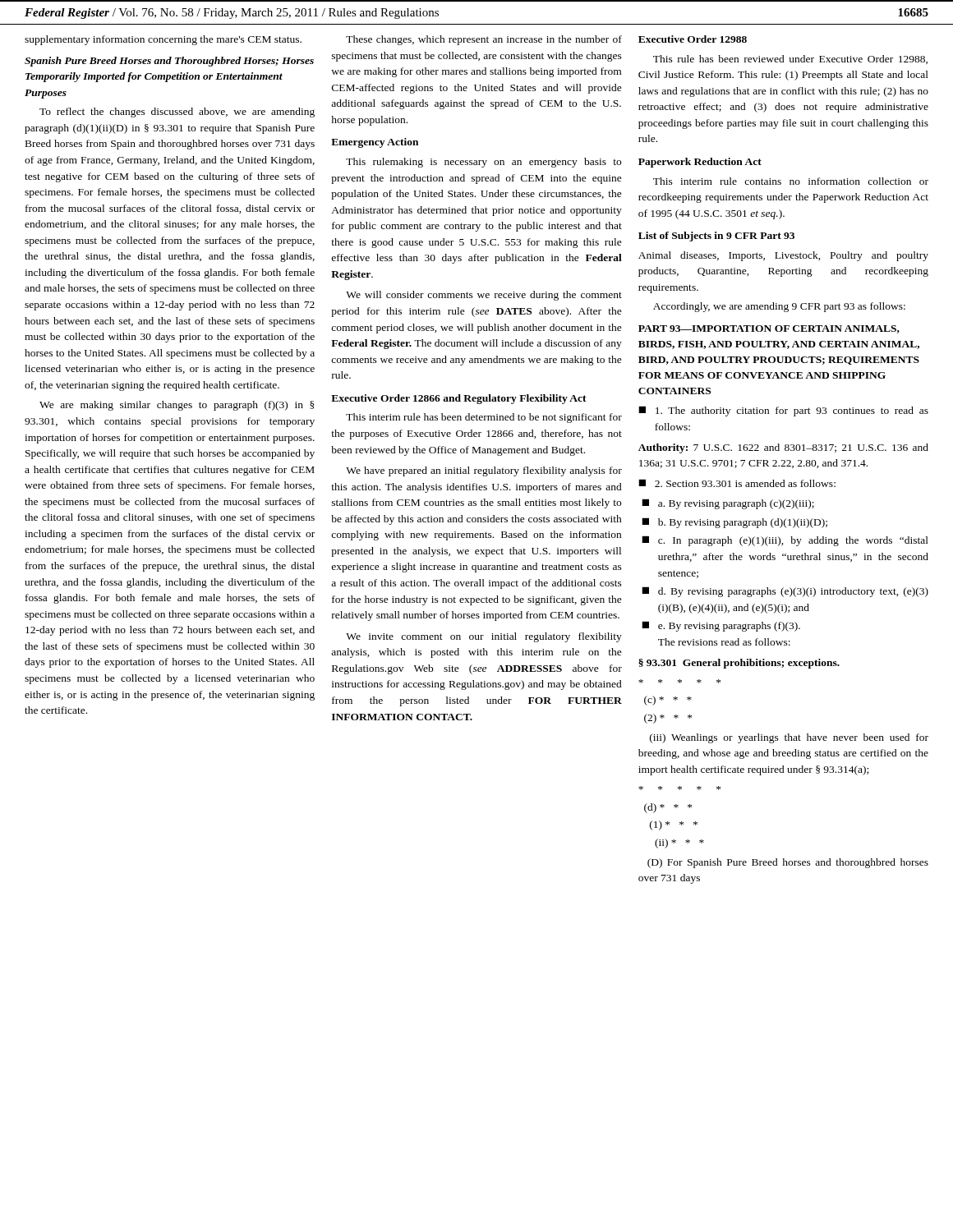Find the block on this page that starts "We invite comment on our initial regulatory flexibility"

[476, 676]
